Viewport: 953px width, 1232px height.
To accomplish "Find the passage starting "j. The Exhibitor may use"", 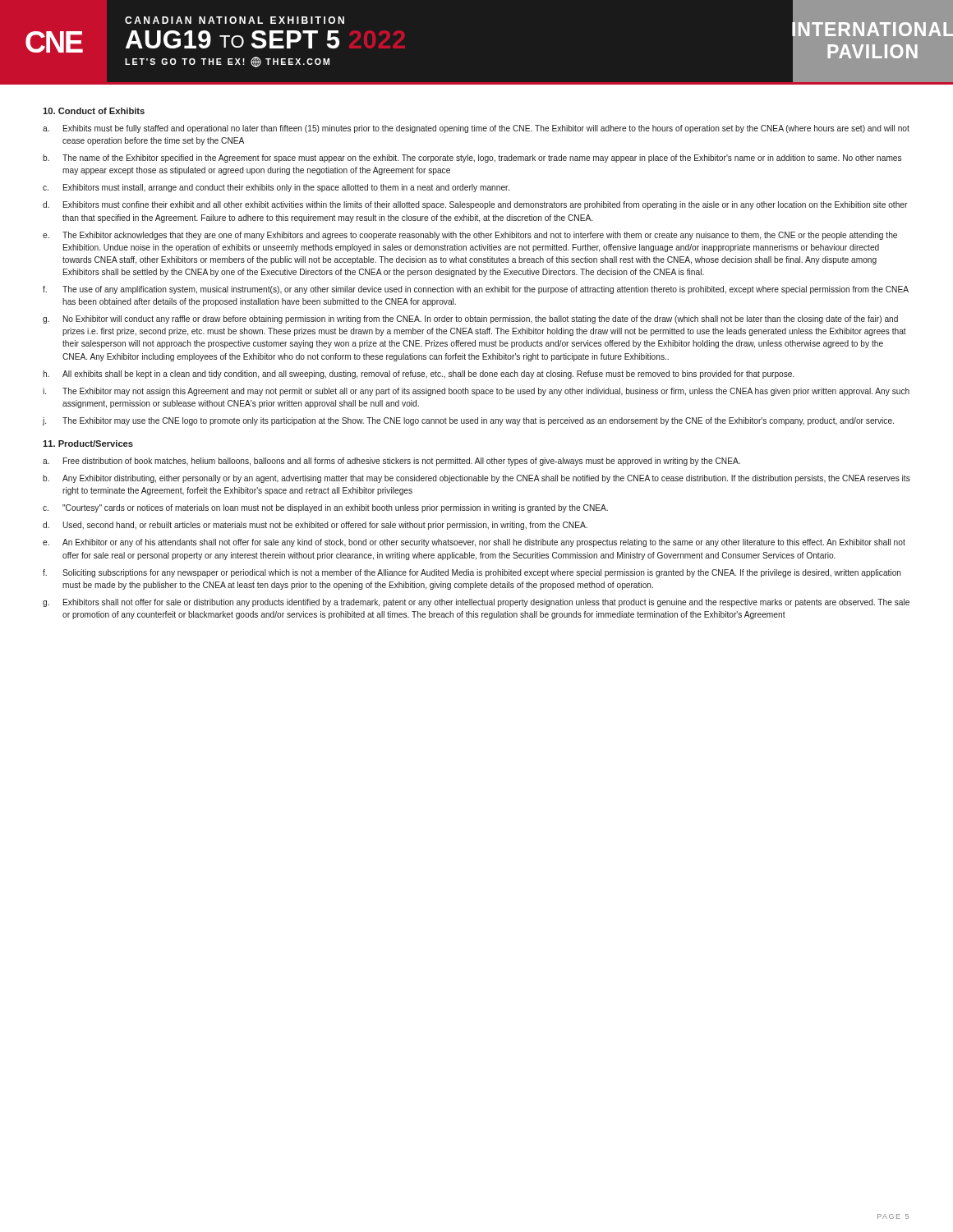I will coord(476,421).
